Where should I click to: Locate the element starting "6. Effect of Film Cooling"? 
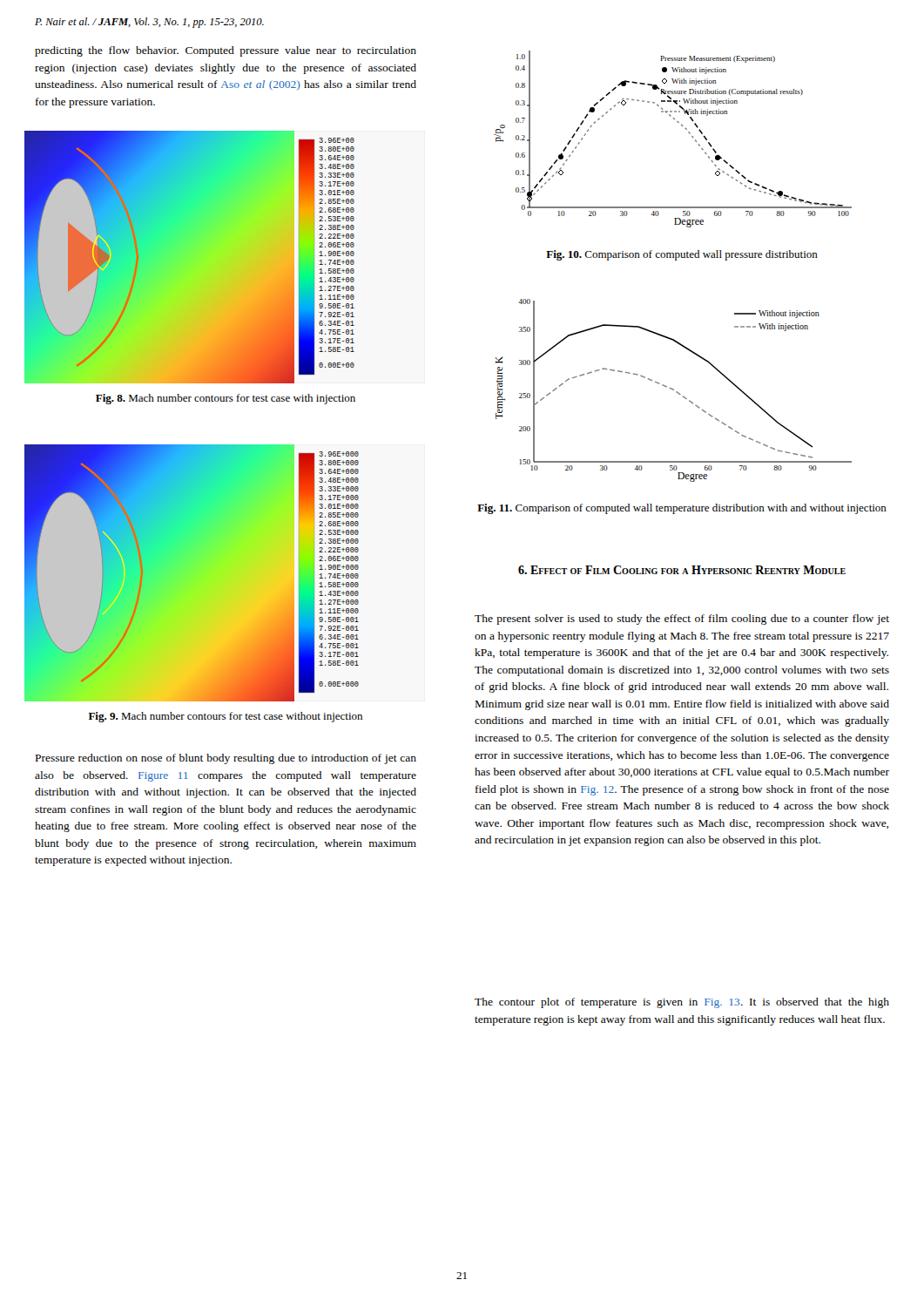[682, 570]
